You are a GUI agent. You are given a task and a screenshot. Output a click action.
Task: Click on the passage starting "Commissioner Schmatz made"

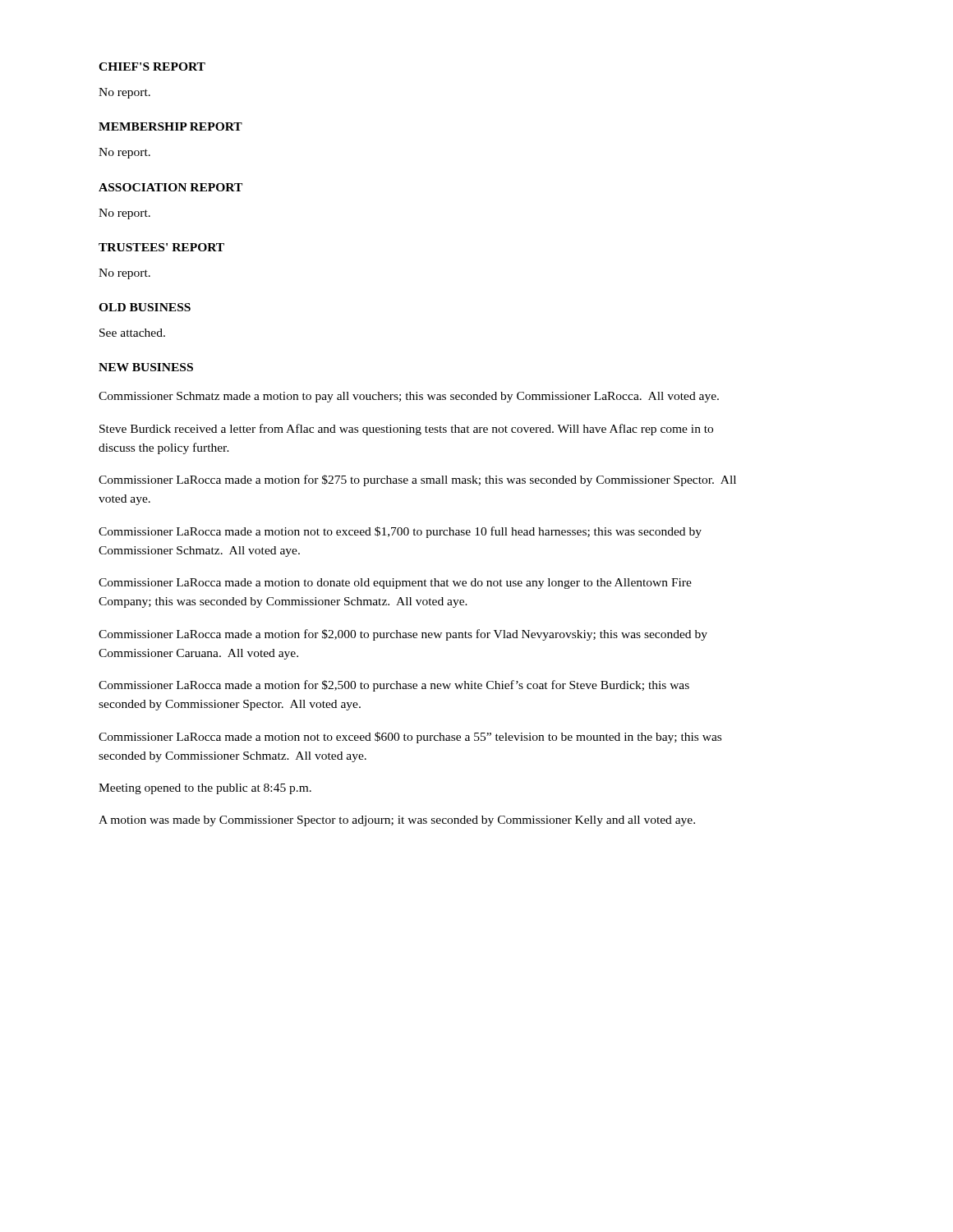point(409,396)
